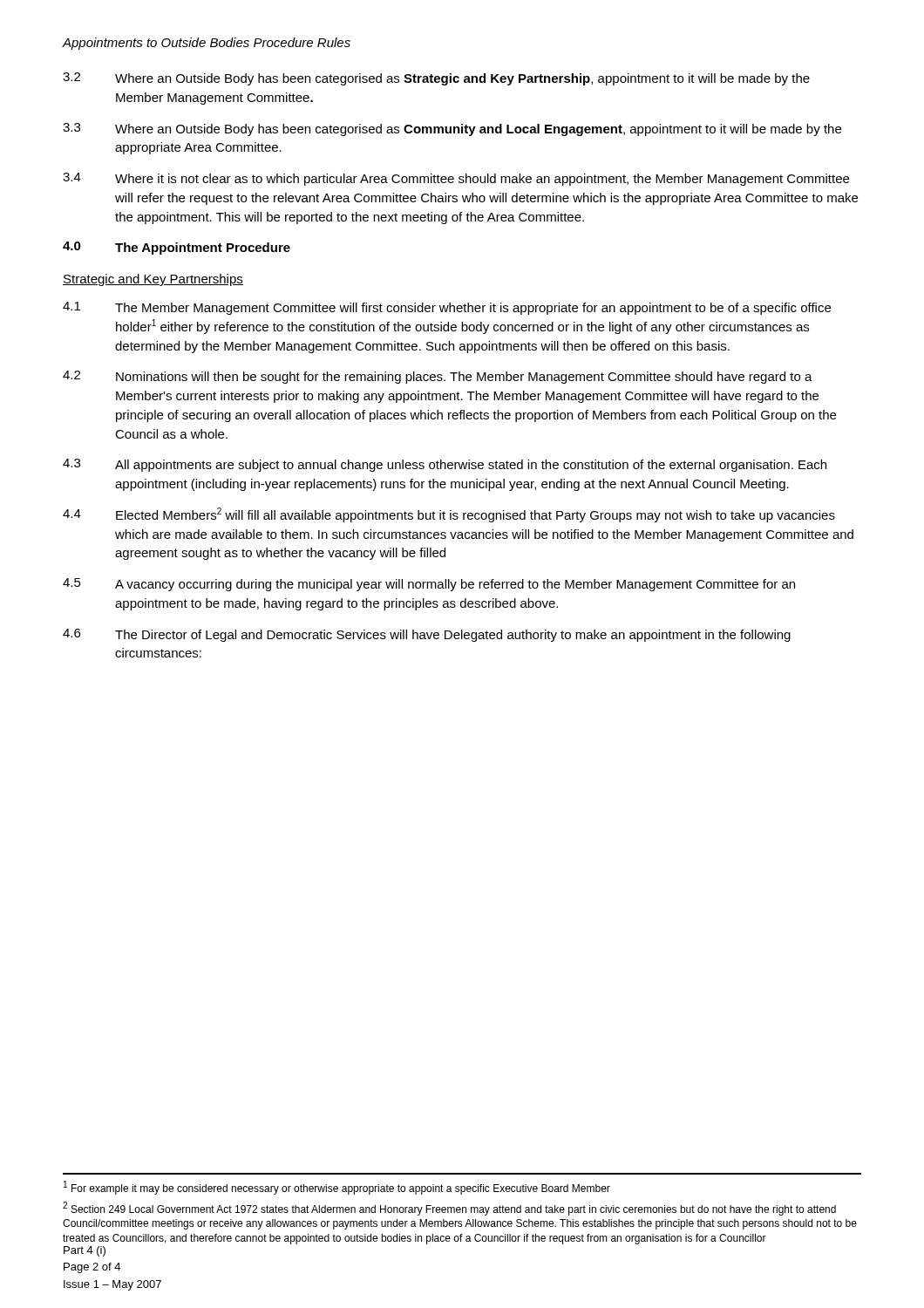Locate the block of text that opens with "4.6 The Director"
Viewport: 924px width, 1308px height.
462,644
